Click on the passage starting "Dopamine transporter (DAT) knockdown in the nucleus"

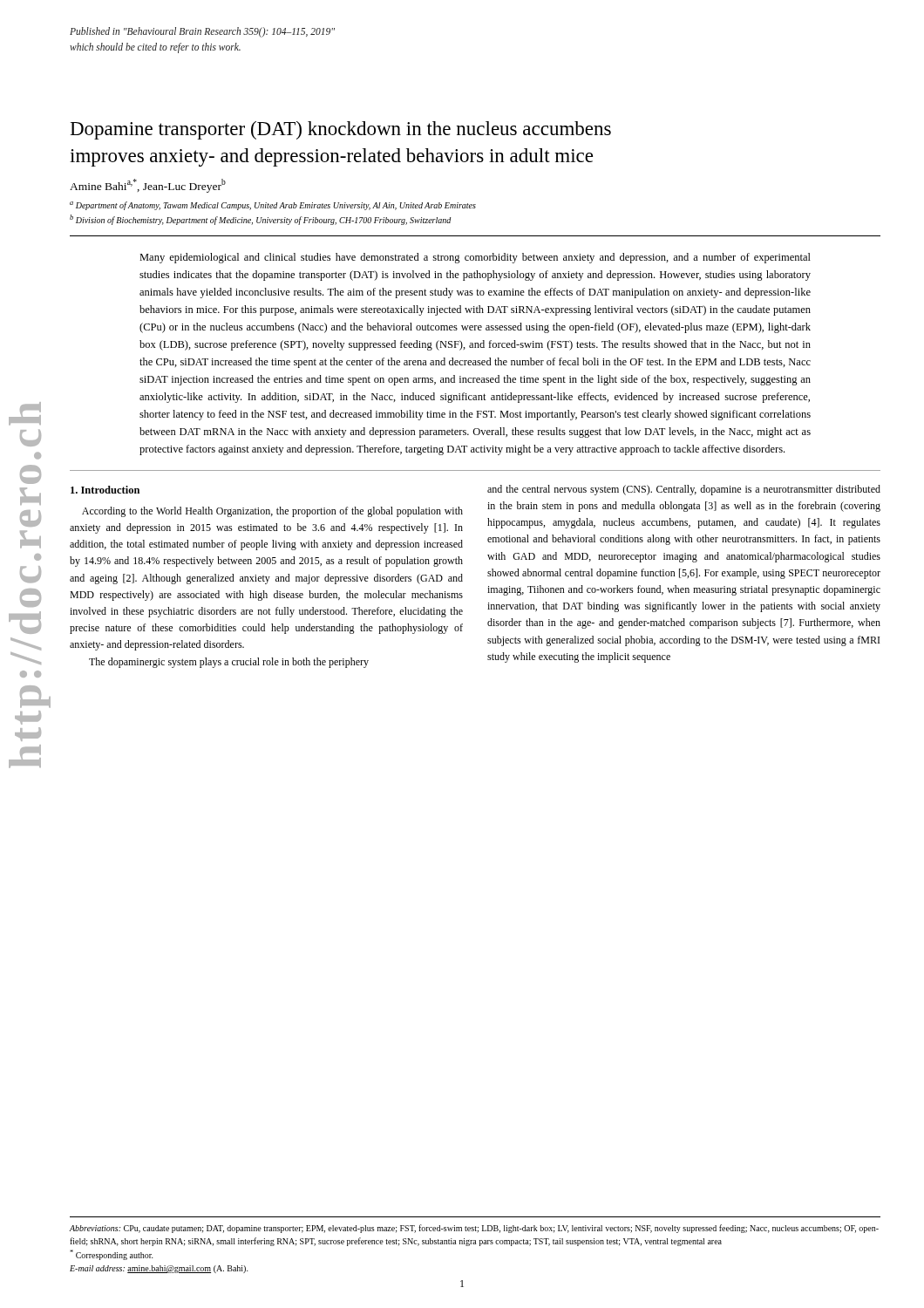[x=475, y=142]
